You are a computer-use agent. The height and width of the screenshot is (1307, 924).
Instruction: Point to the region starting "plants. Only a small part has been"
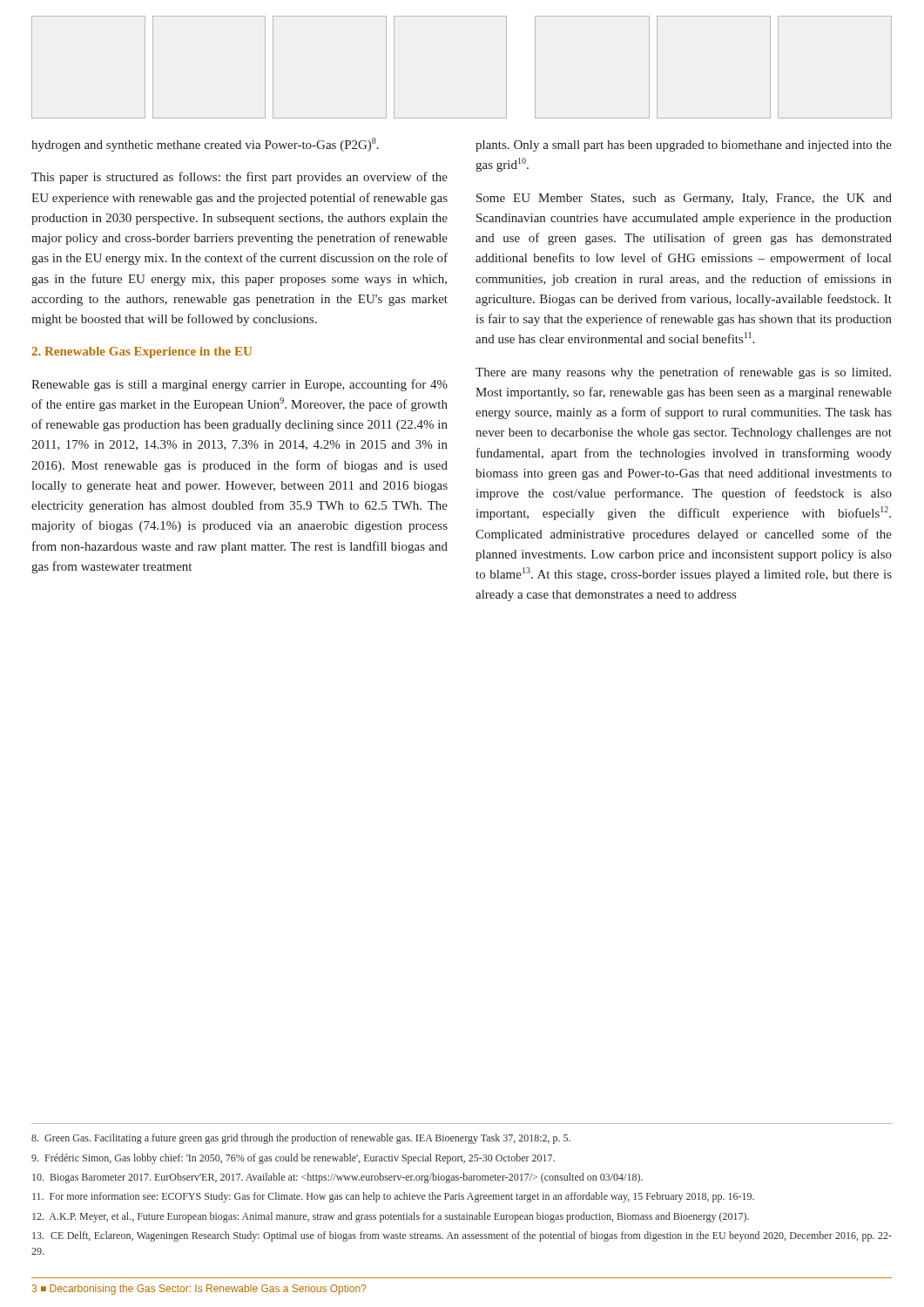tap(684, 155)
